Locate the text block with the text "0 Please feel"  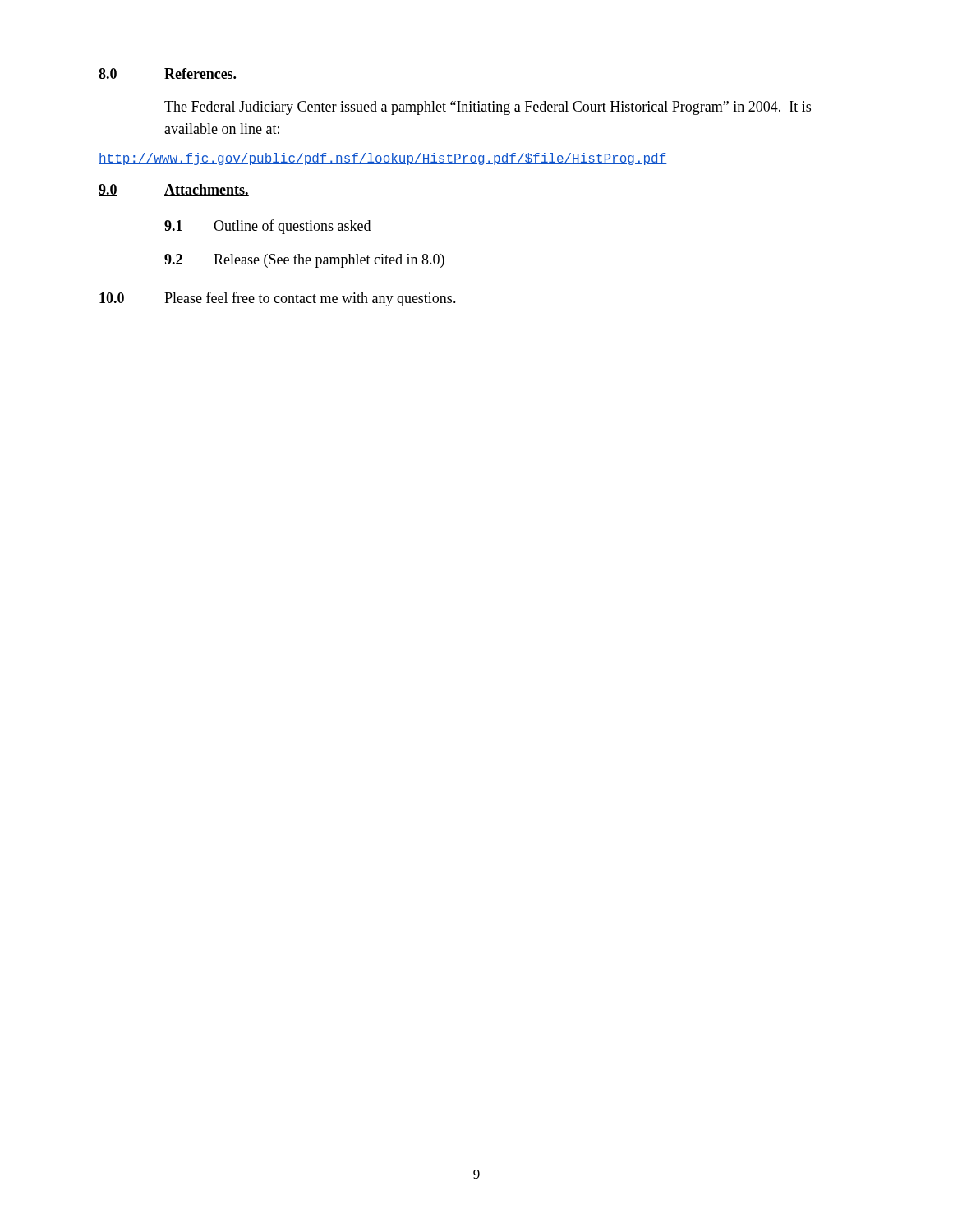(277, 299)
